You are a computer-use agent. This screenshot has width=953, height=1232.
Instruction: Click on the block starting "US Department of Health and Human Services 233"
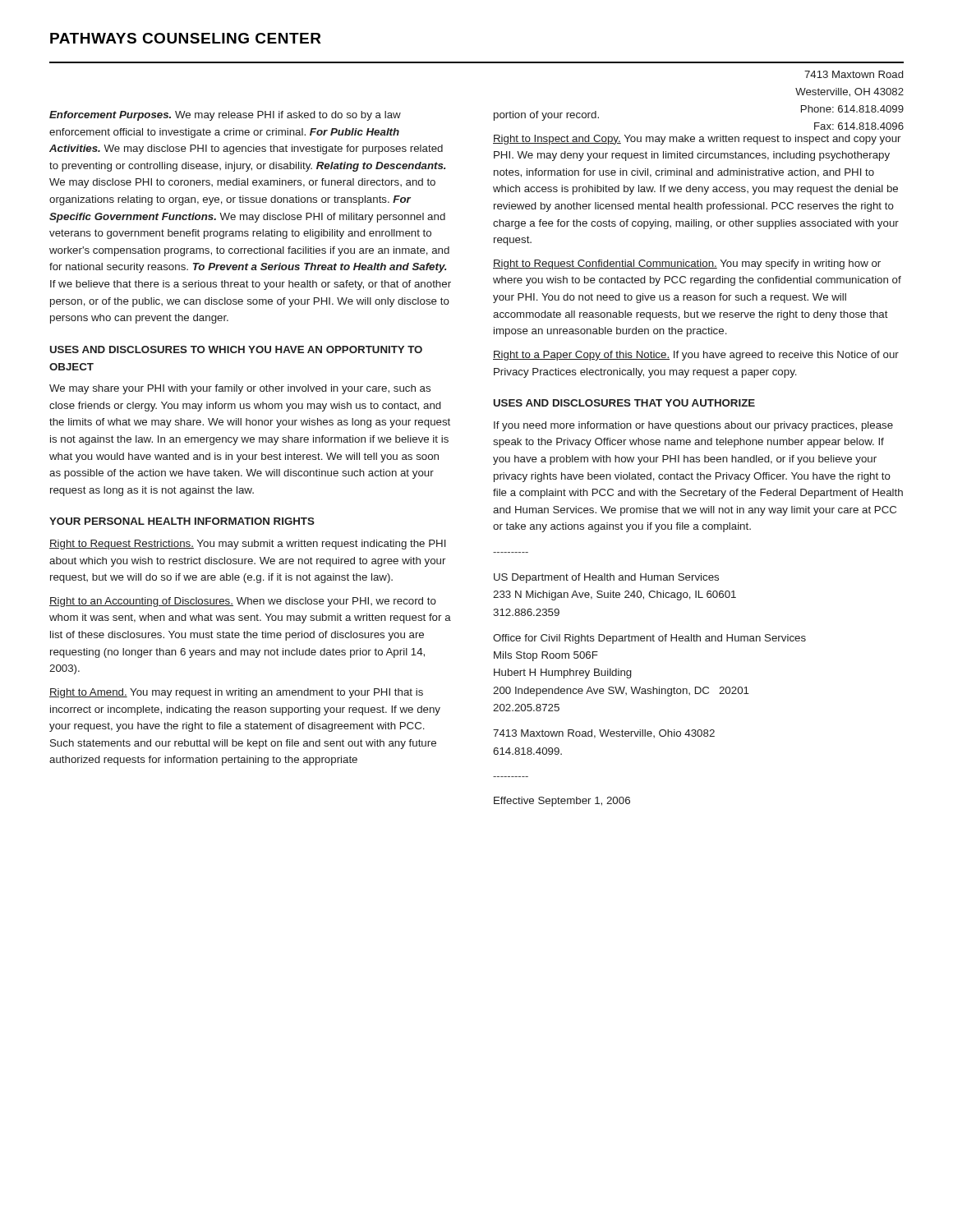coord(615,595)
